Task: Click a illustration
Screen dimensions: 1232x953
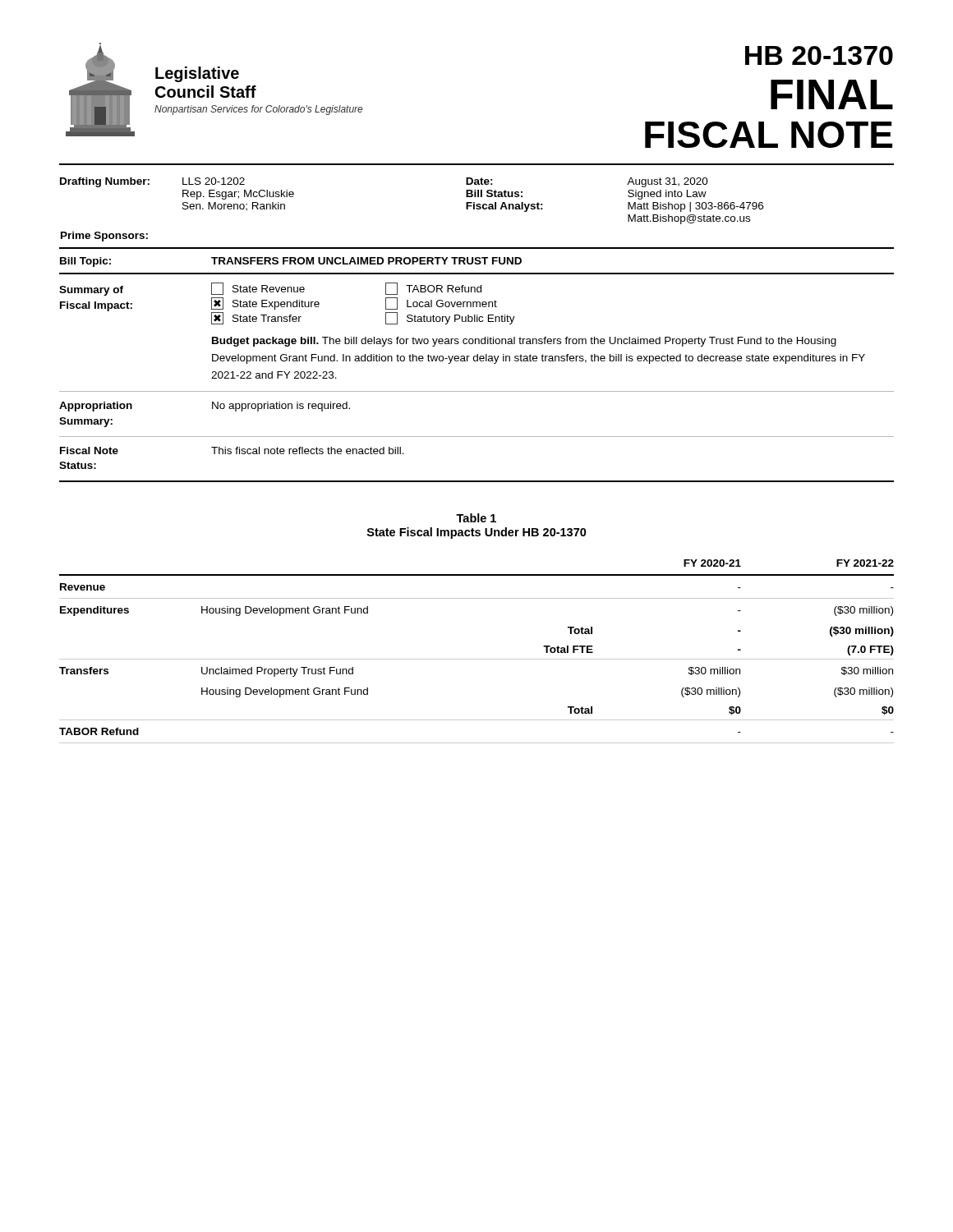Action: [x=100, y=93]
